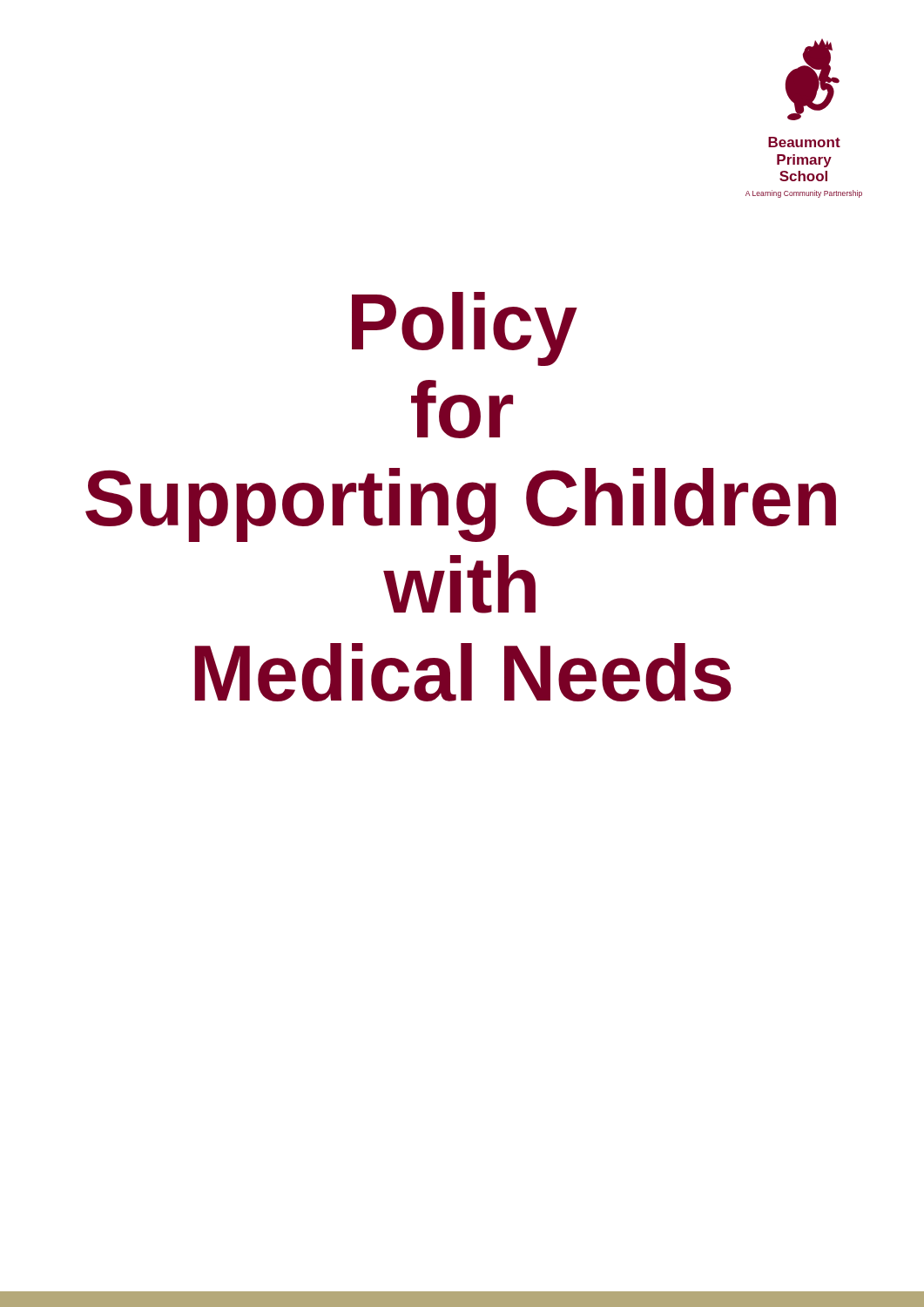Locate the text "PolicyforSupporting ChildrenwithMedical Needs"

coord(462,498)
